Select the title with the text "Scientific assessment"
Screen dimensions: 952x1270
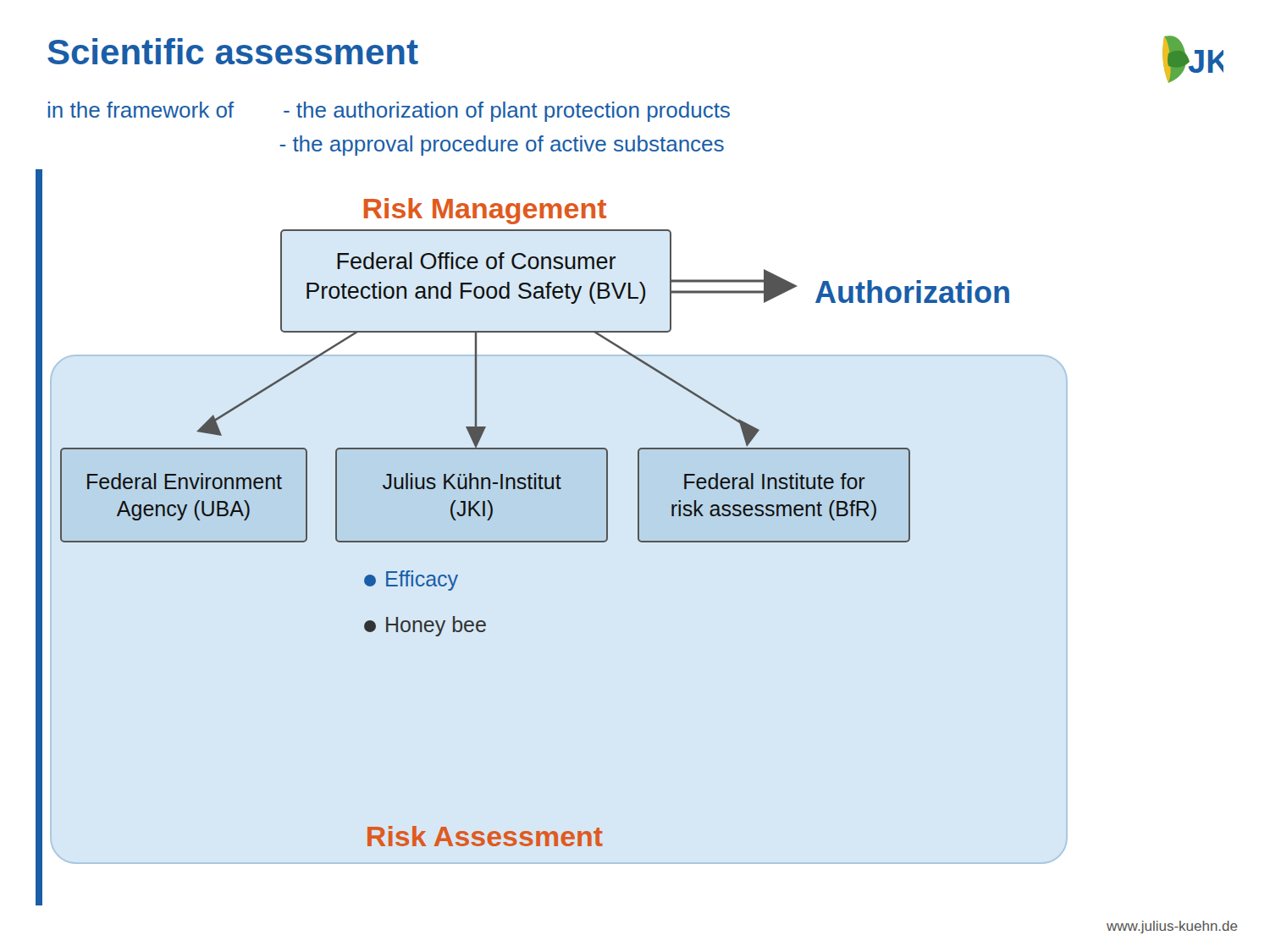coord(232,52)
